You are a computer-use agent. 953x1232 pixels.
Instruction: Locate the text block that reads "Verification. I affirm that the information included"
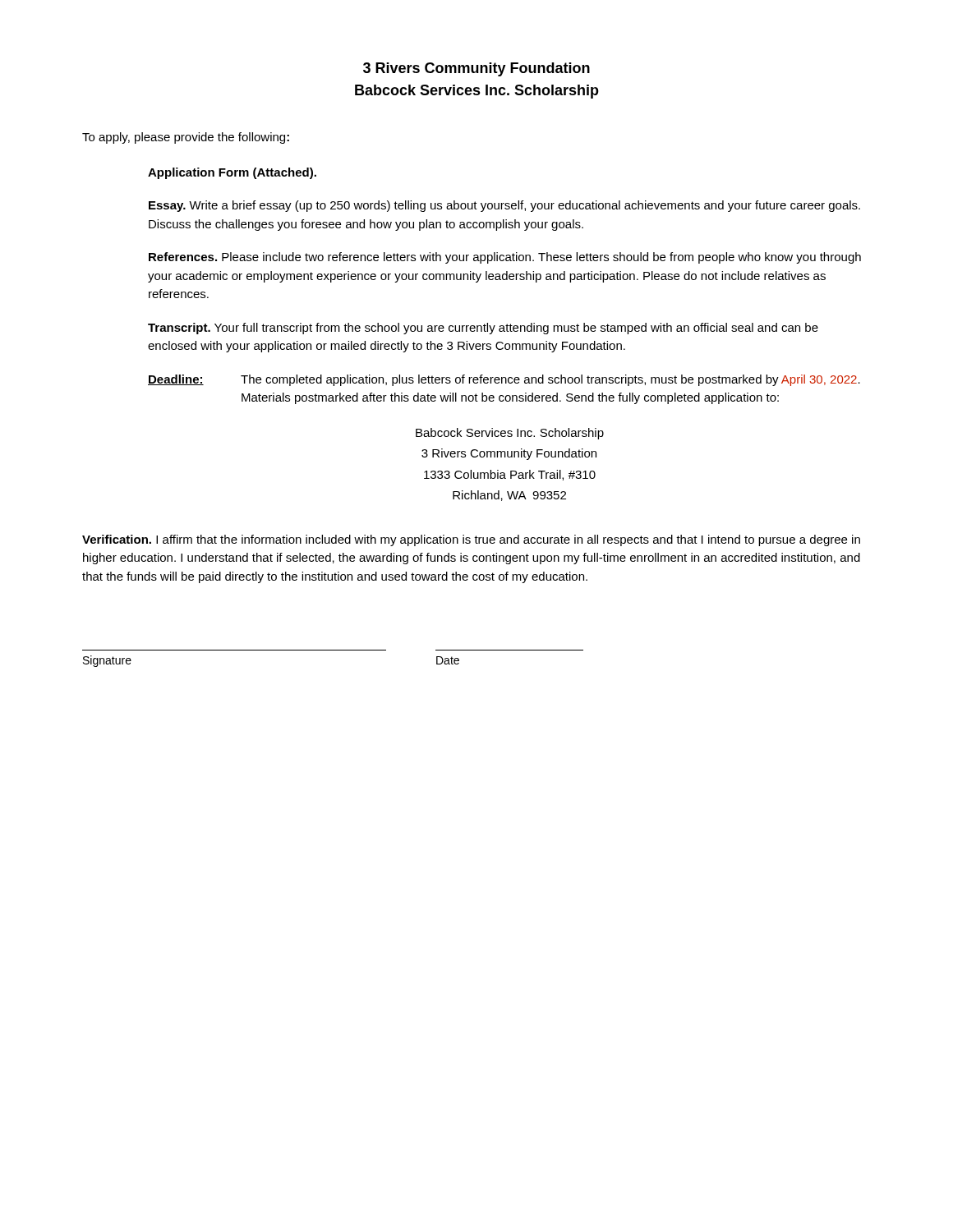(471, 557)
